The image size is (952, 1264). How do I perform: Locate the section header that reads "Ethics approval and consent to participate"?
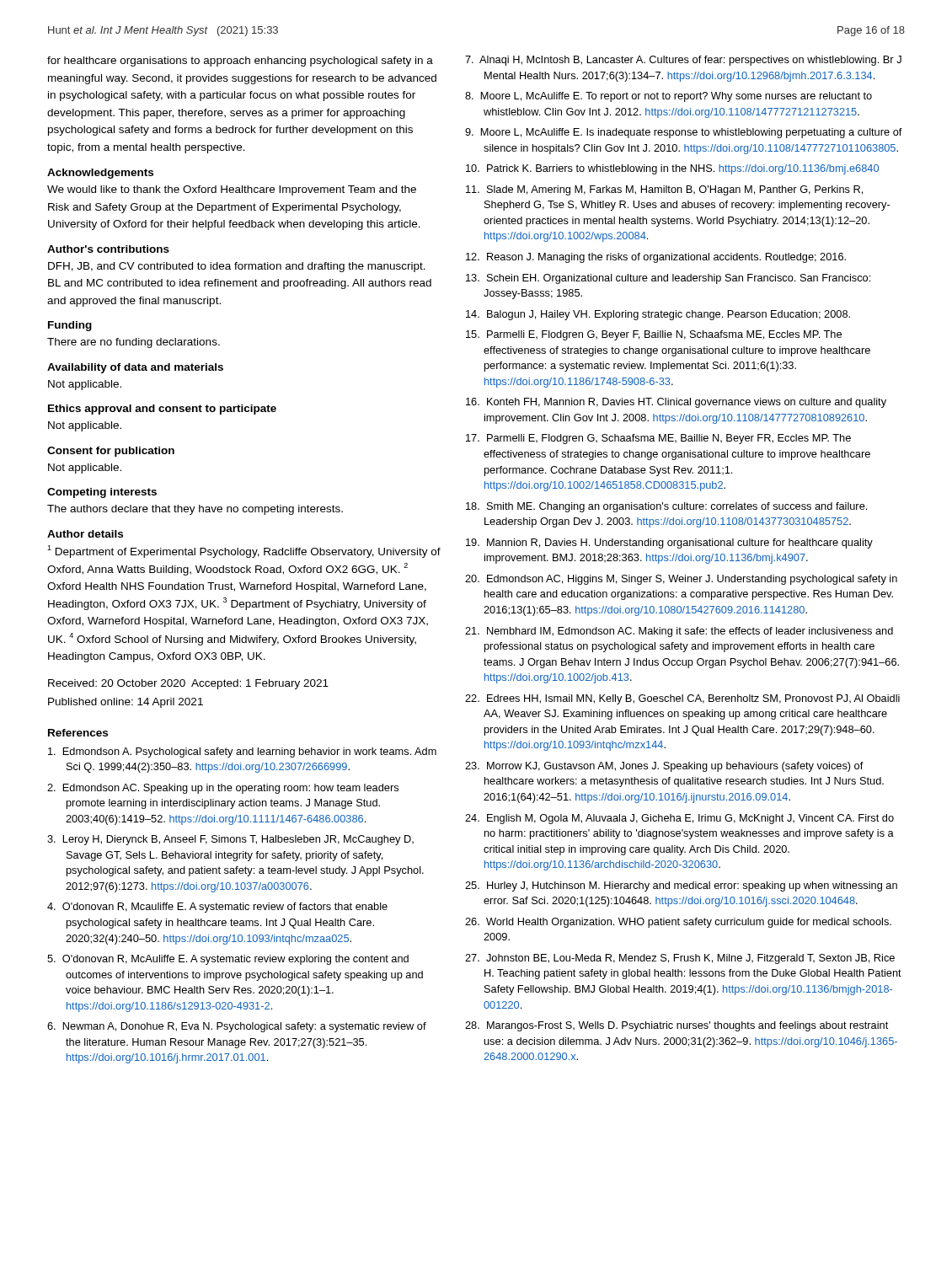point(162,408)
